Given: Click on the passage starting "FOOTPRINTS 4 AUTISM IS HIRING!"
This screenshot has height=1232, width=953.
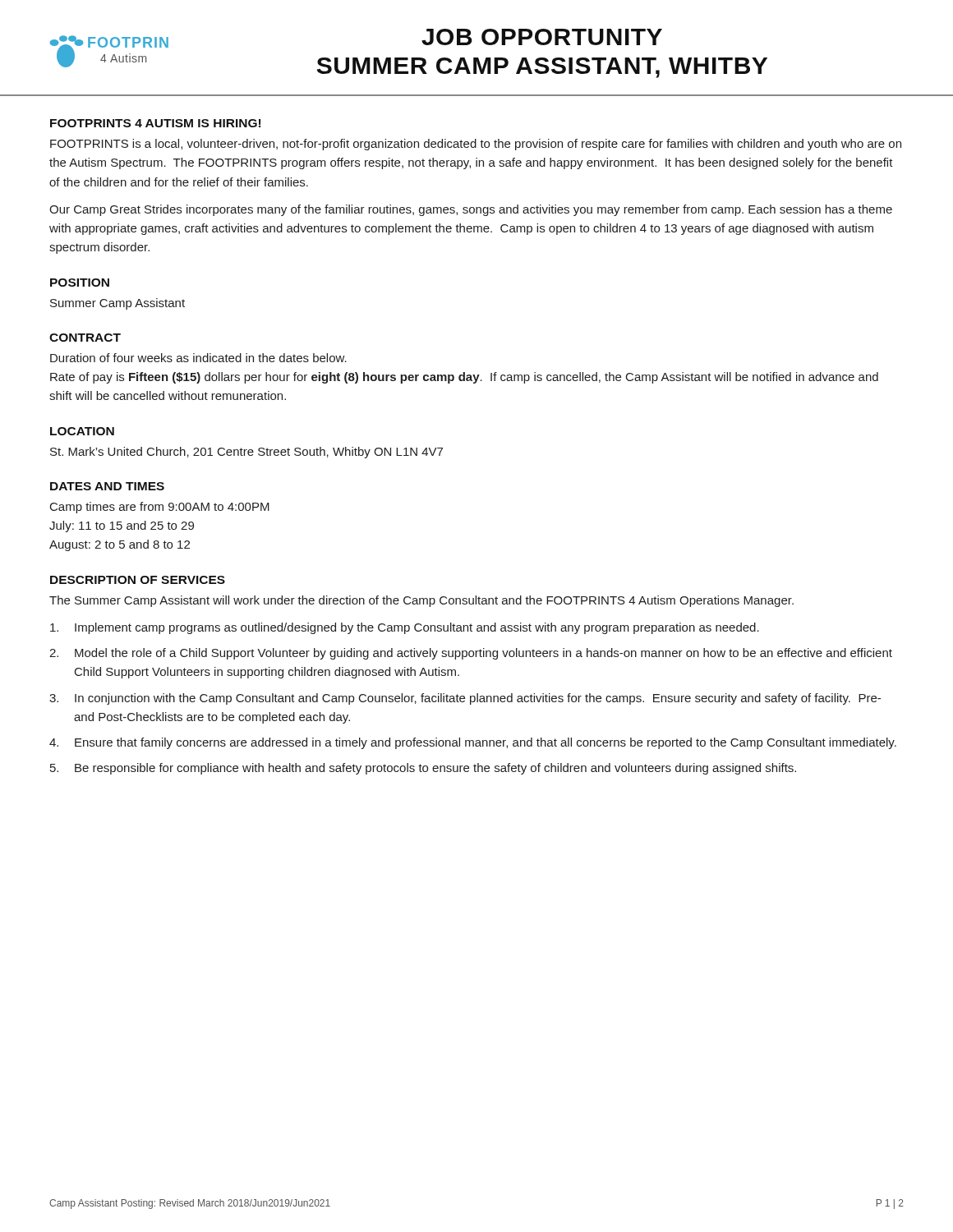Looking at the screenshot, I should point(156,123).
